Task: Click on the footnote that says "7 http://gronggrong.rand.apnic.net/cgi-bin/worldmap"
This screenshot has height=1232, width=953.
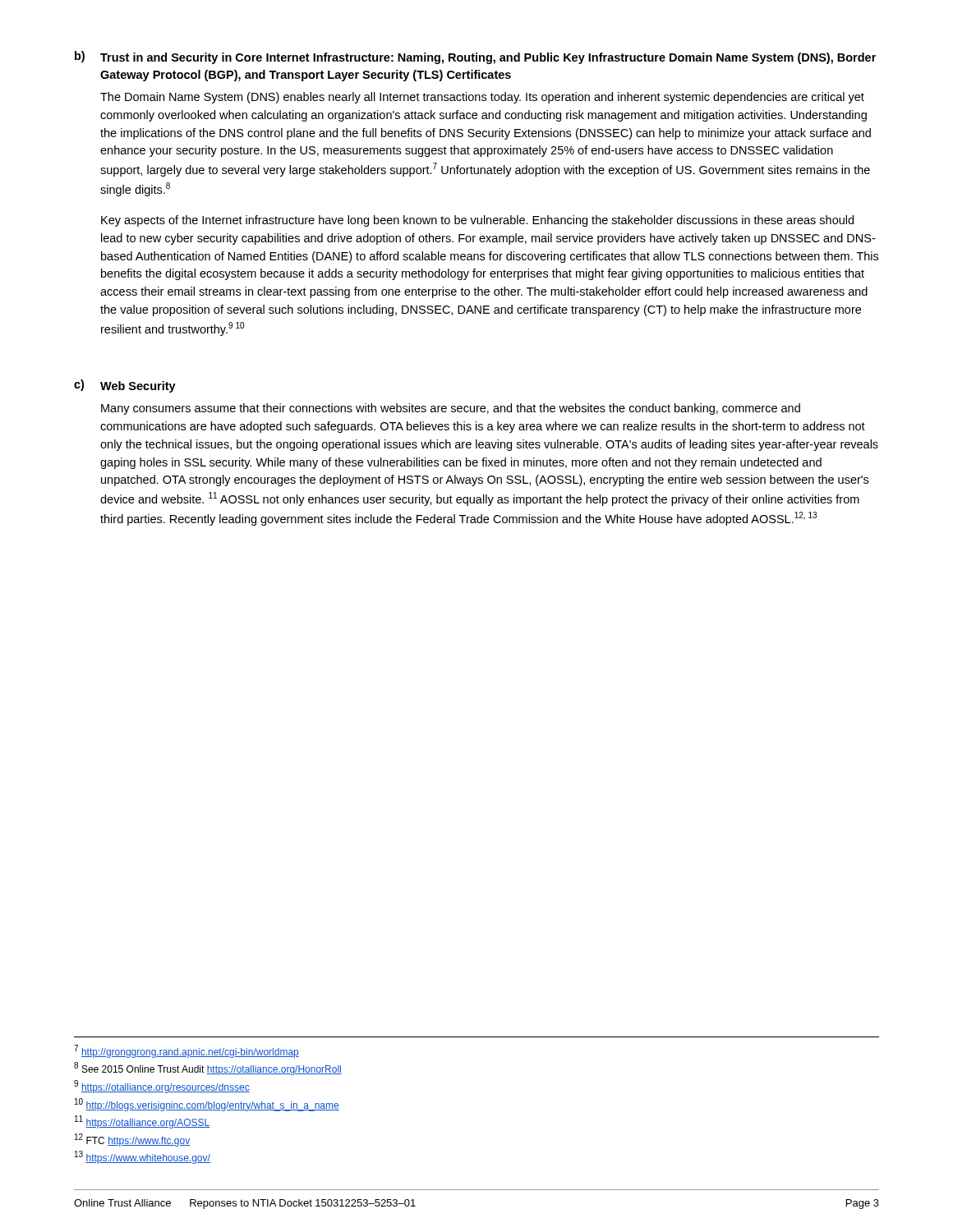Action: (186, 1051)
